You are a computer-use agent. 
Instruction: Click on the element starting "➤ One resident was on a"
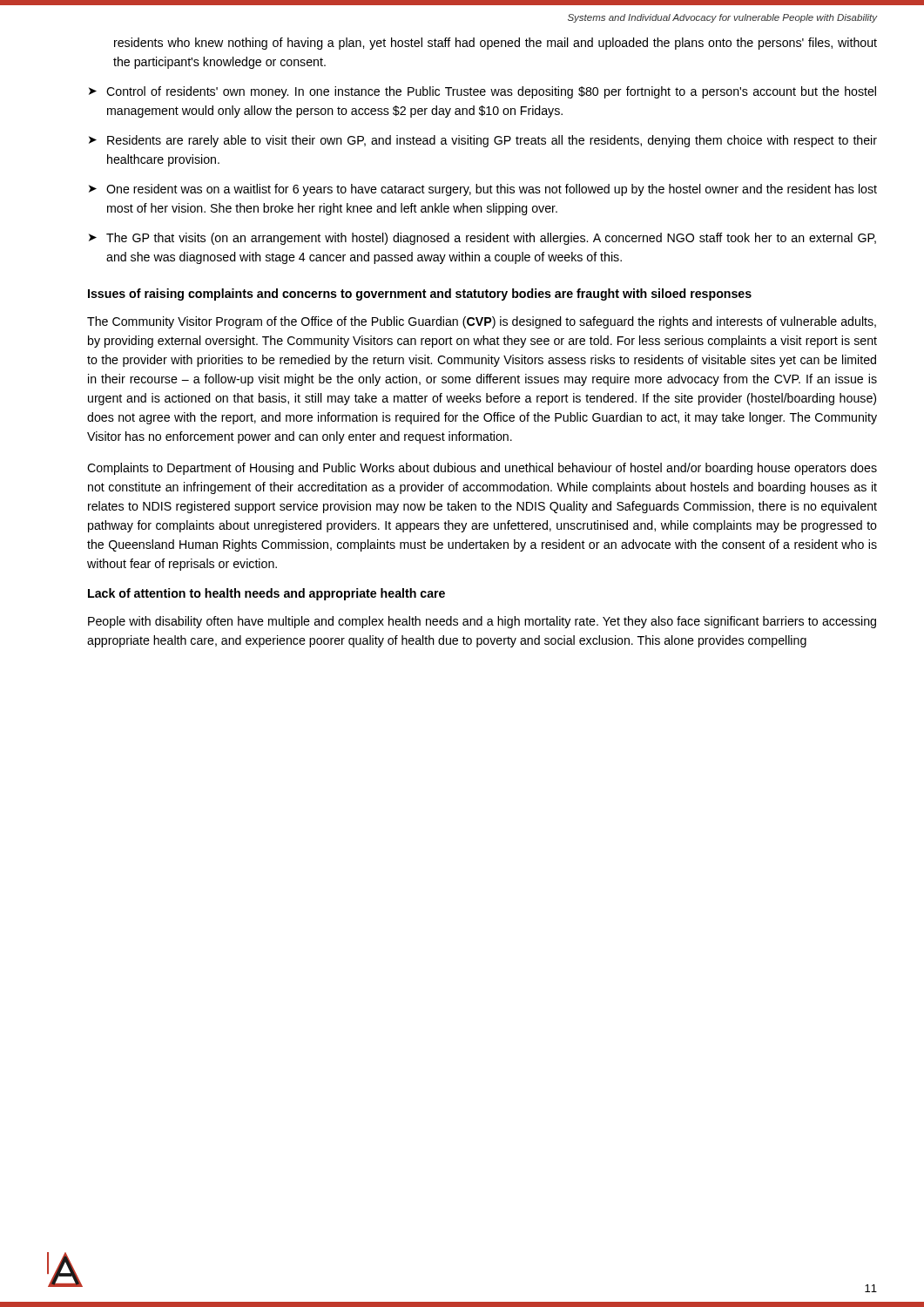[x=482, y=199]
